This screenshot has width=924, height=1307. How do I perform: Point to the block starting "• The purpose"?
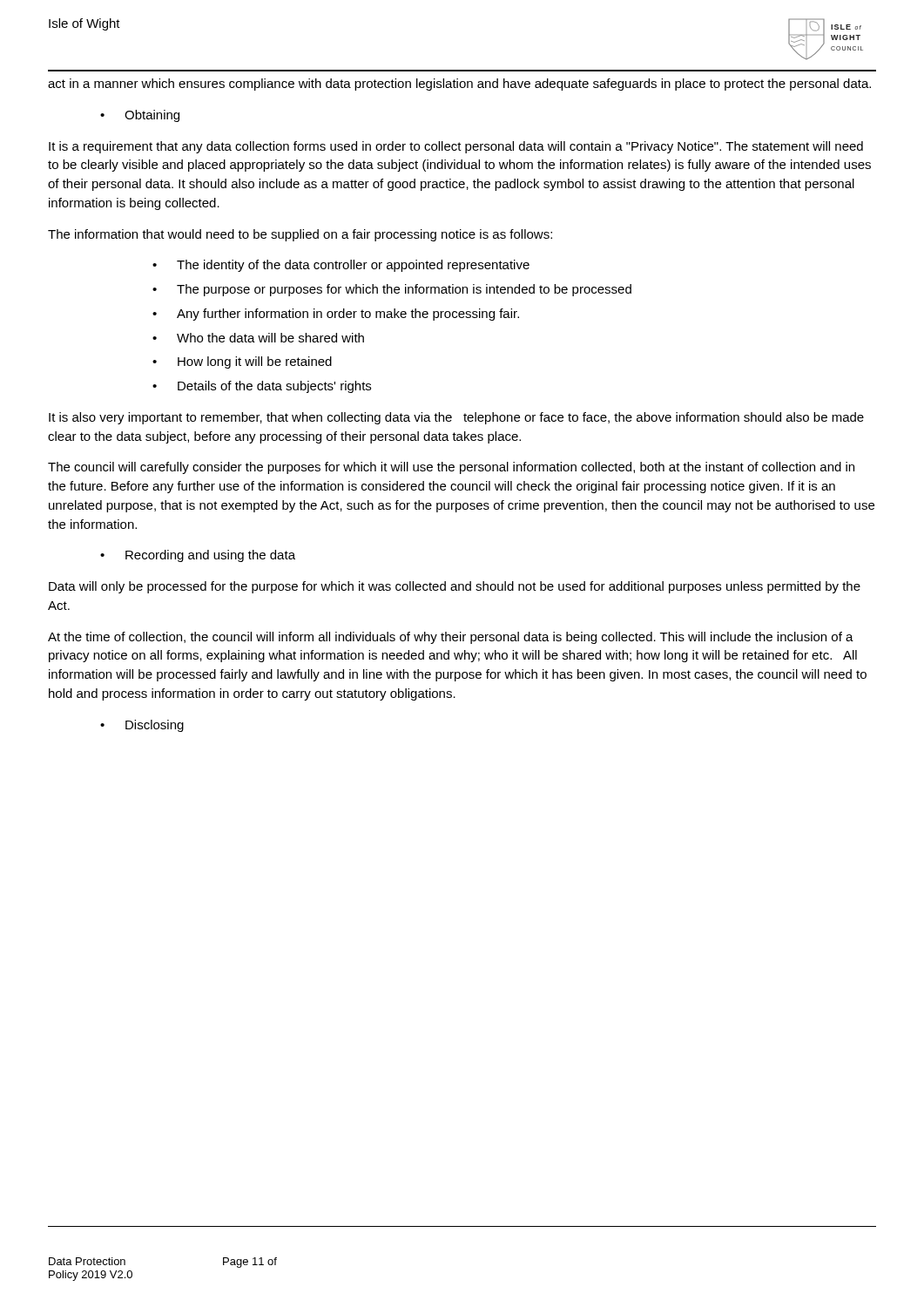[392, 289]
